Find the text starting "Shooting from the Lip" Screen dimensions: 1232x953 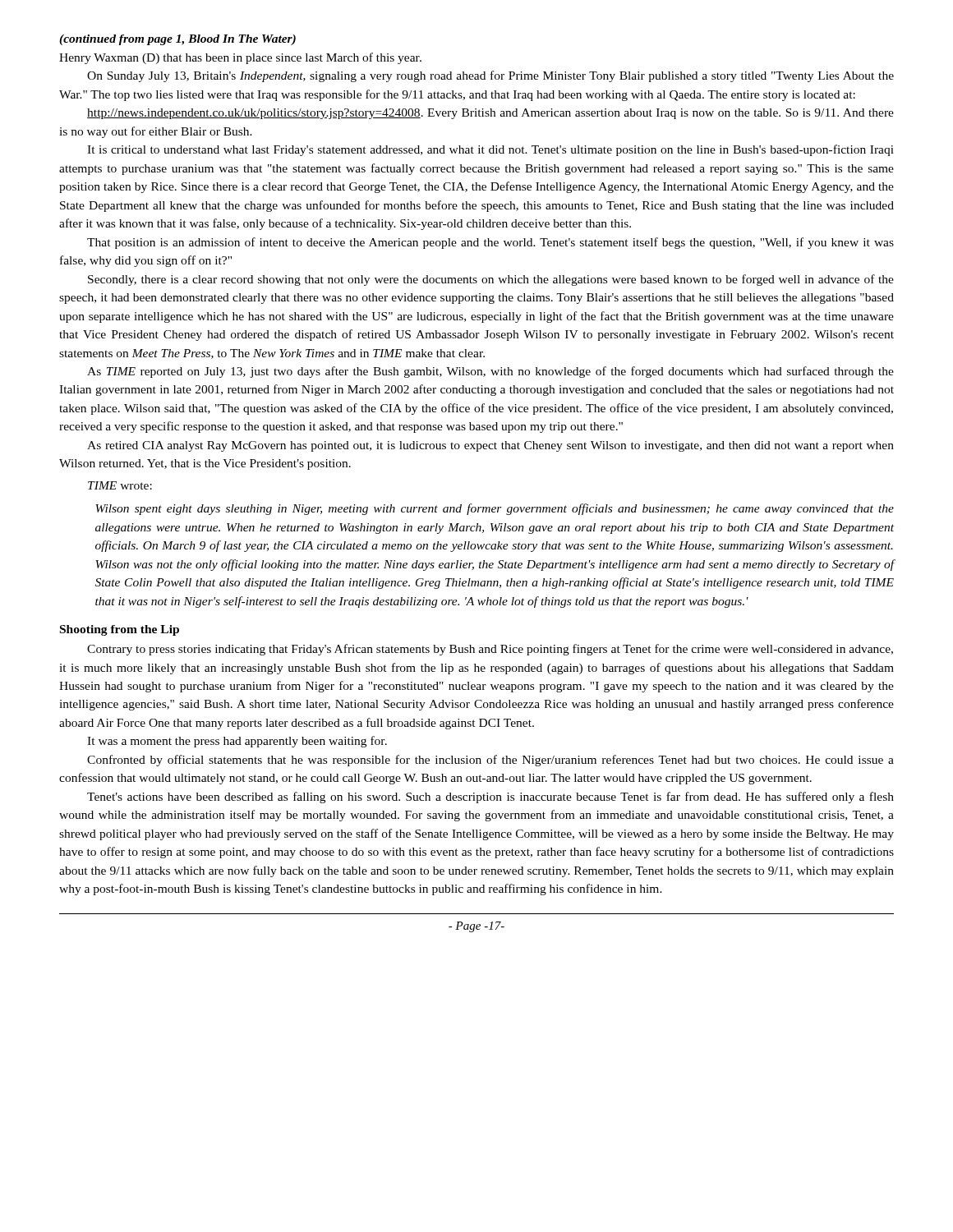[119, 629]
